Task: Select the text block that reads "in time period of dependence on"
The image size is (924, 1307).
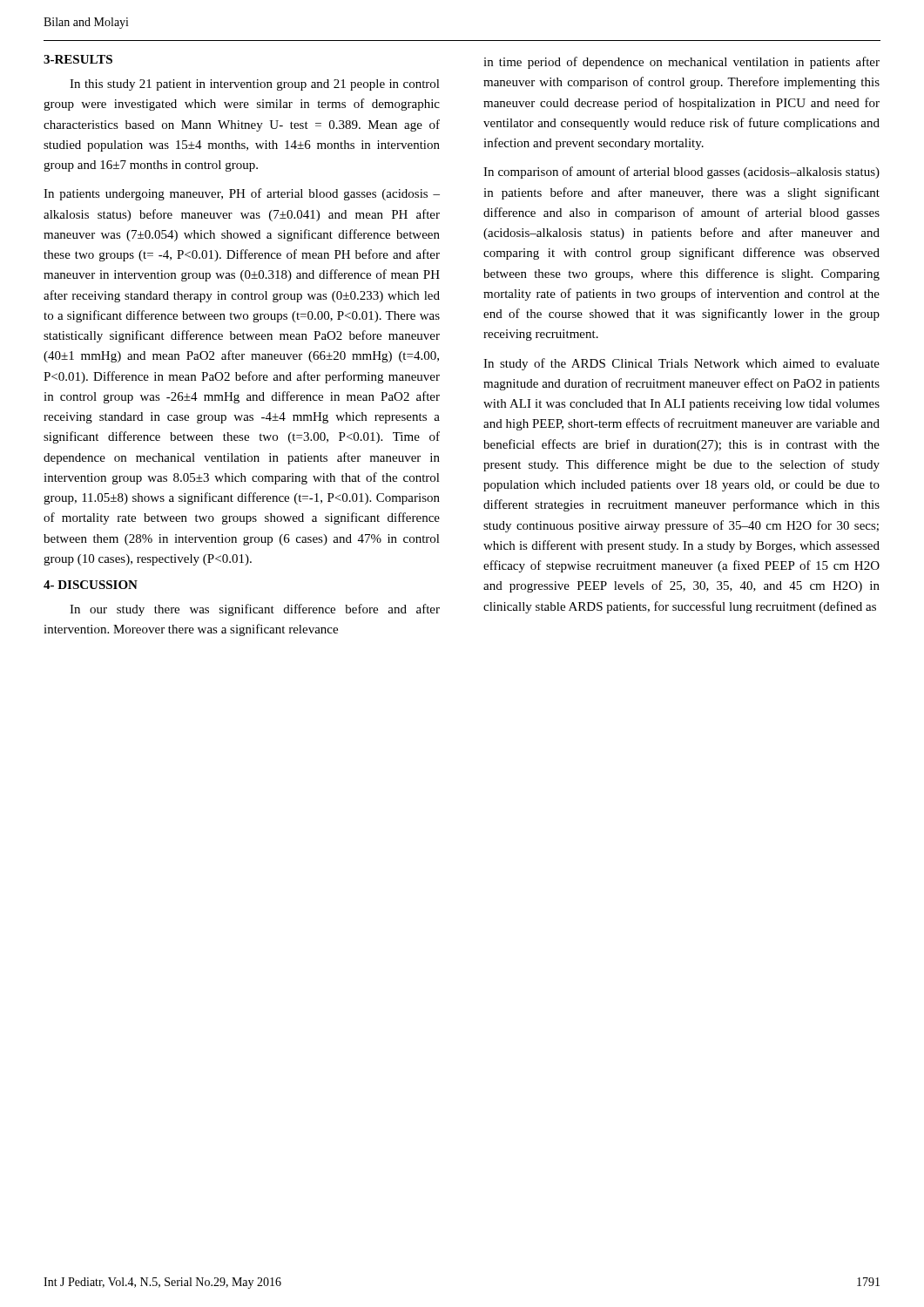Action: point(681,103)
